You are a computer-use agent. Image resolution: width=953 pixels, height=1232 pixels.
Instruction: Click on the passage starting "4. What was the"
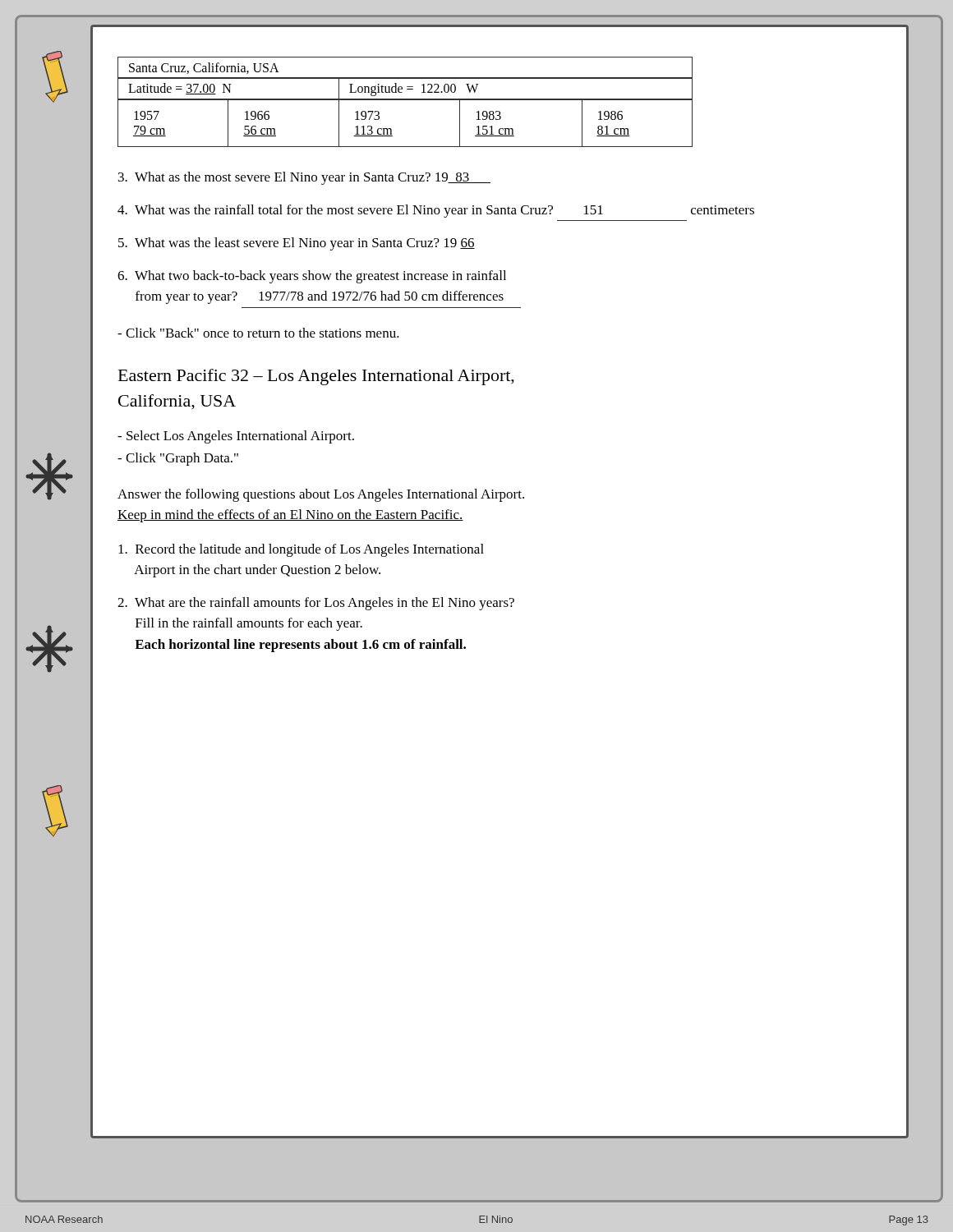click(x=436, y=210)
